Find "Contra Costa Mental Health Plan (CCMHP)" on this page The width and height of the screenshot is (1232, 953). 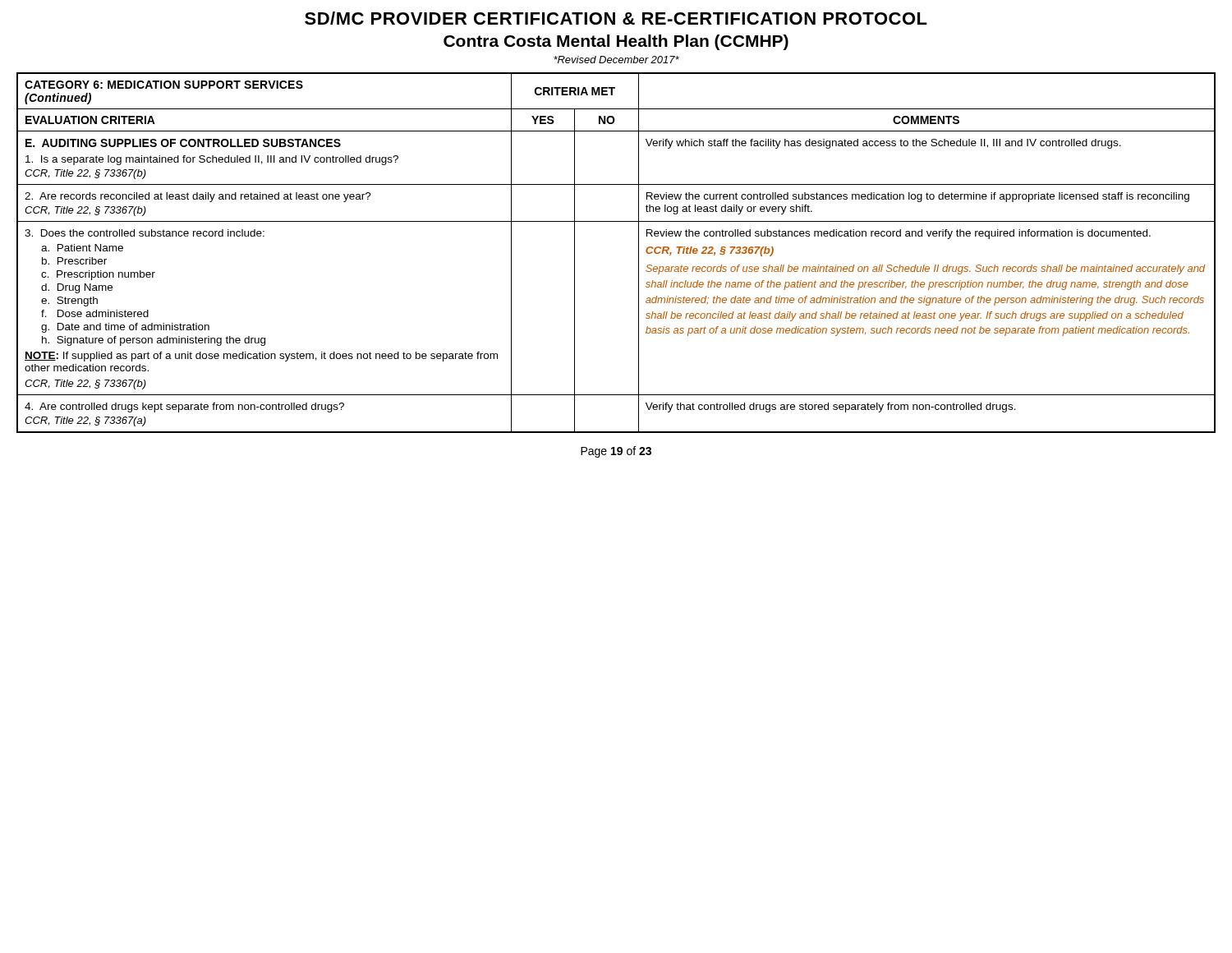coord(616,41)
